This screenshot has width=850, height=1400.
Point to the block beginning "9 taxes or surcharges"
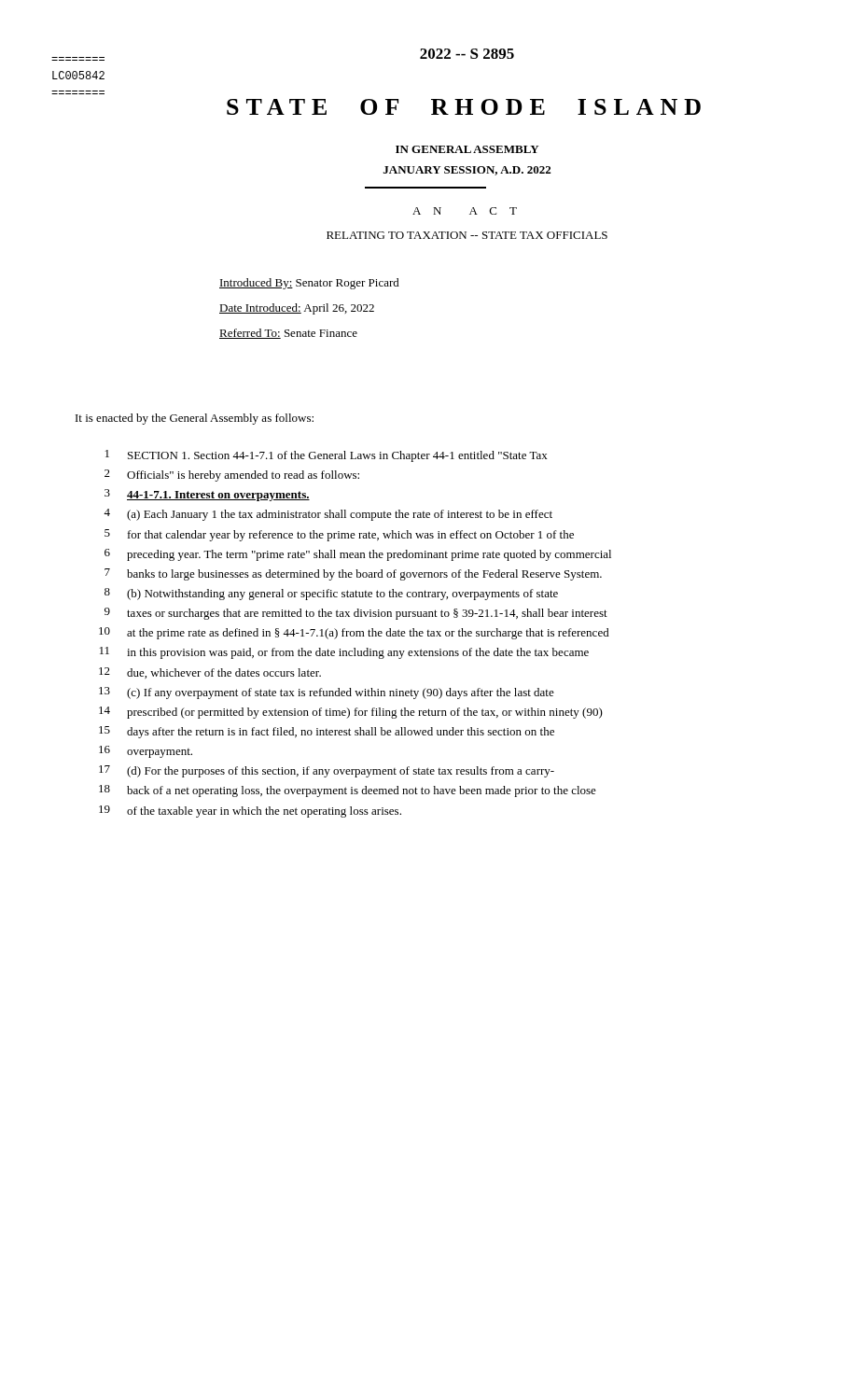(x=430, y=613)
